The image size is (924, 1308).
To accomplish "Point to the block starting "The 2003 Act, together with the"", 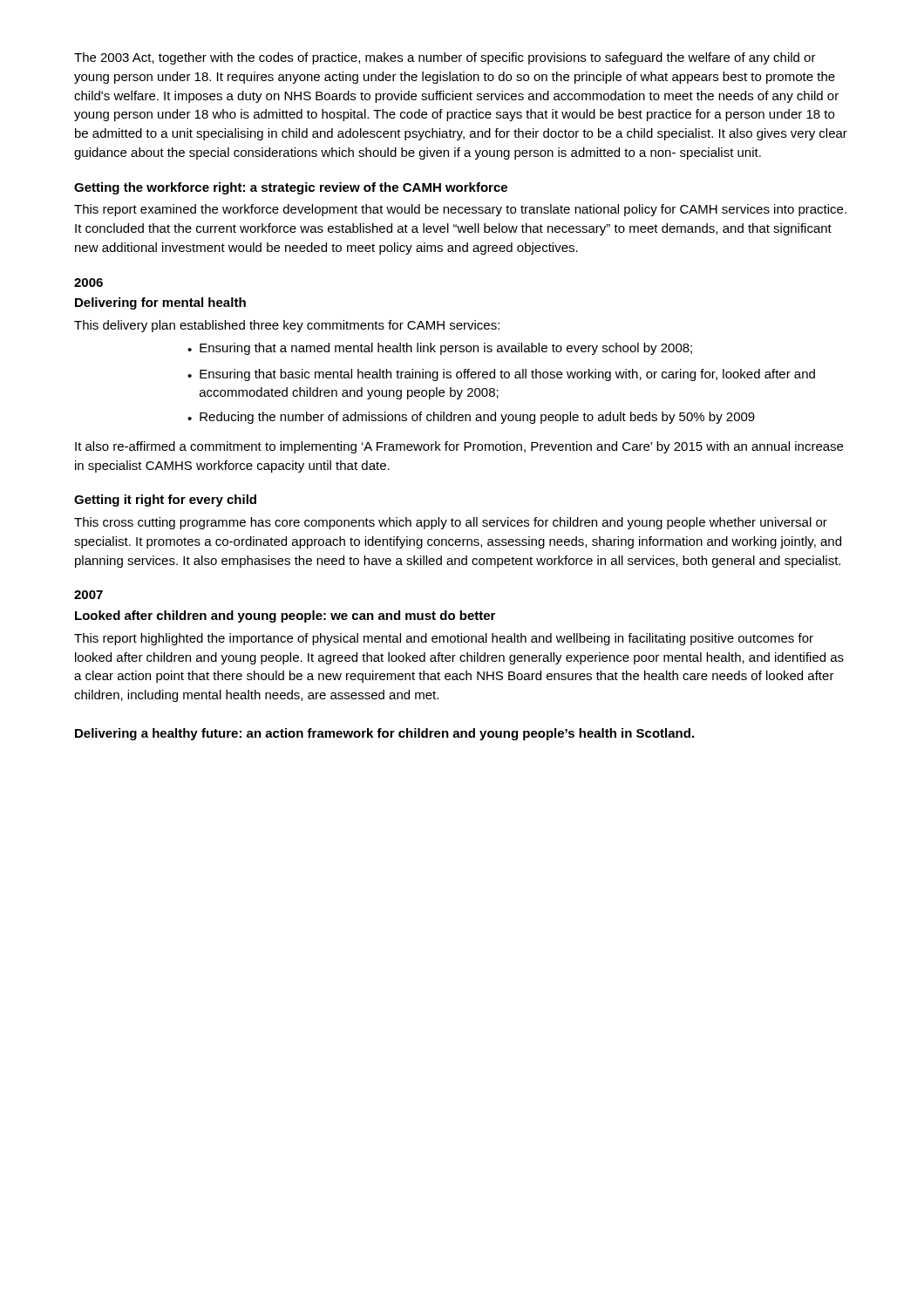I will [x=461, y=105].
